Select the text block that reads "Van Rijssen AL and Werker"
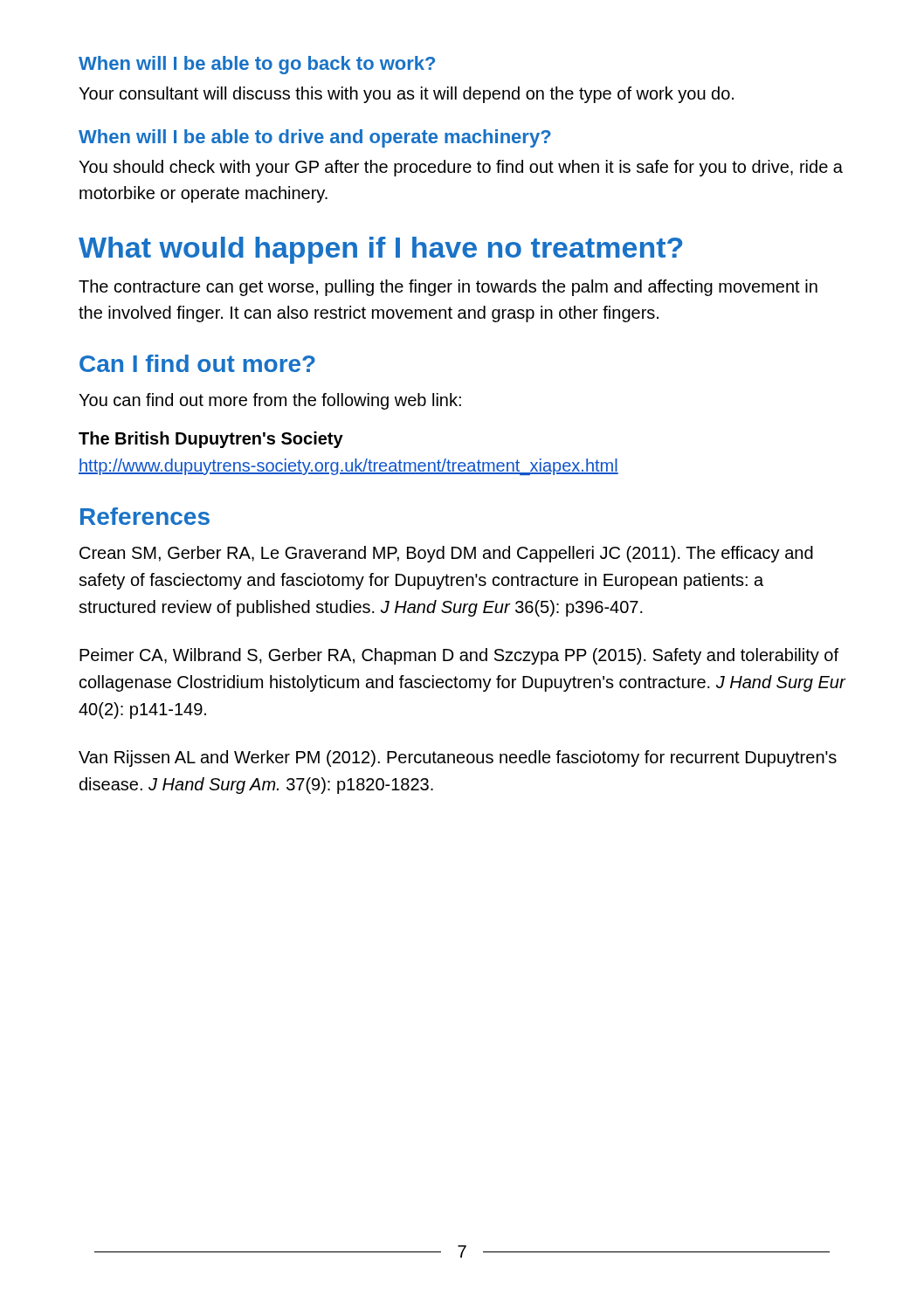 458,771
